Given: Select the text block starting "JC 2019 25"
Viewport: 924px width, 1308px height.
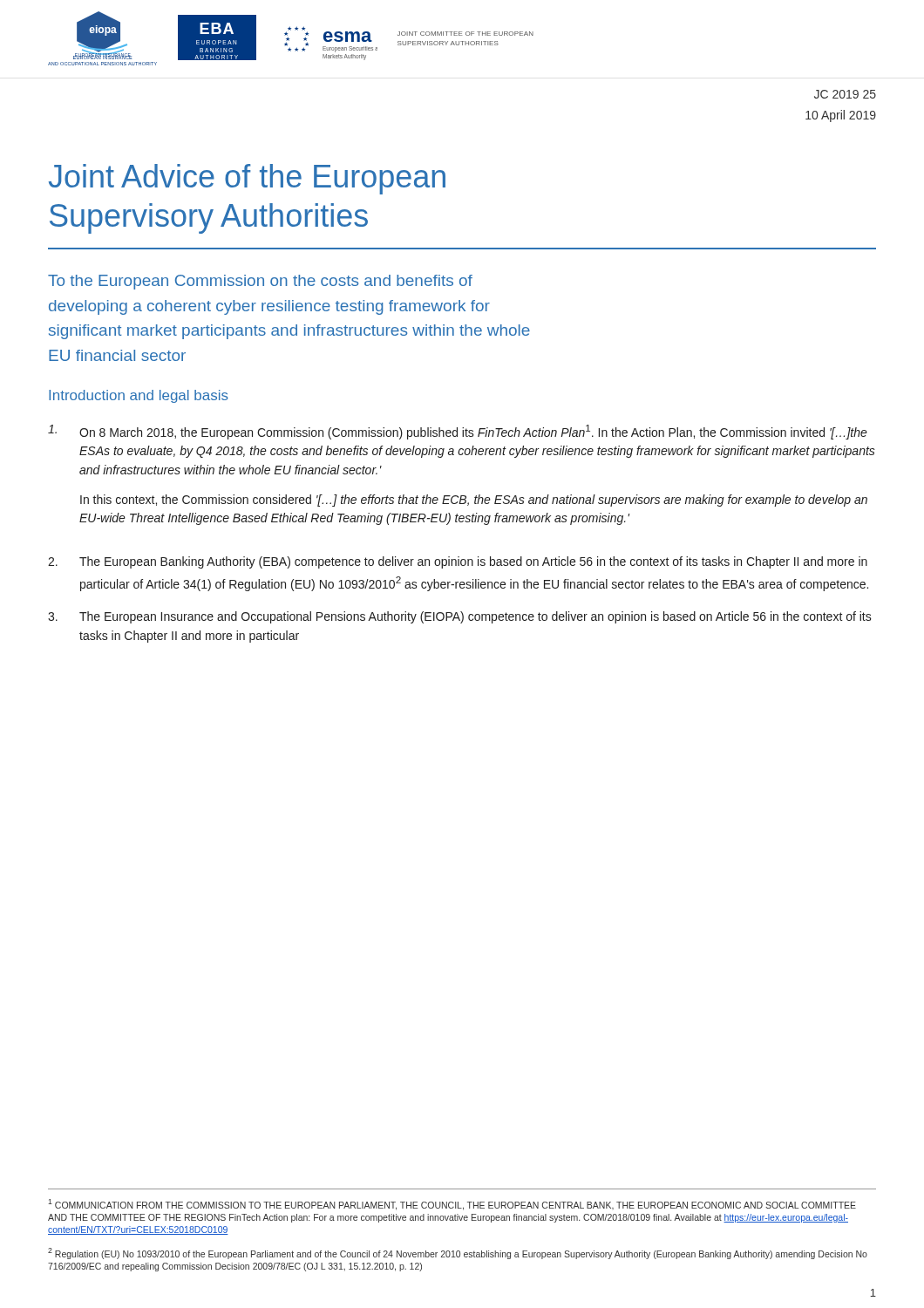Looking at the screenshot, I should tap(845, 94).
